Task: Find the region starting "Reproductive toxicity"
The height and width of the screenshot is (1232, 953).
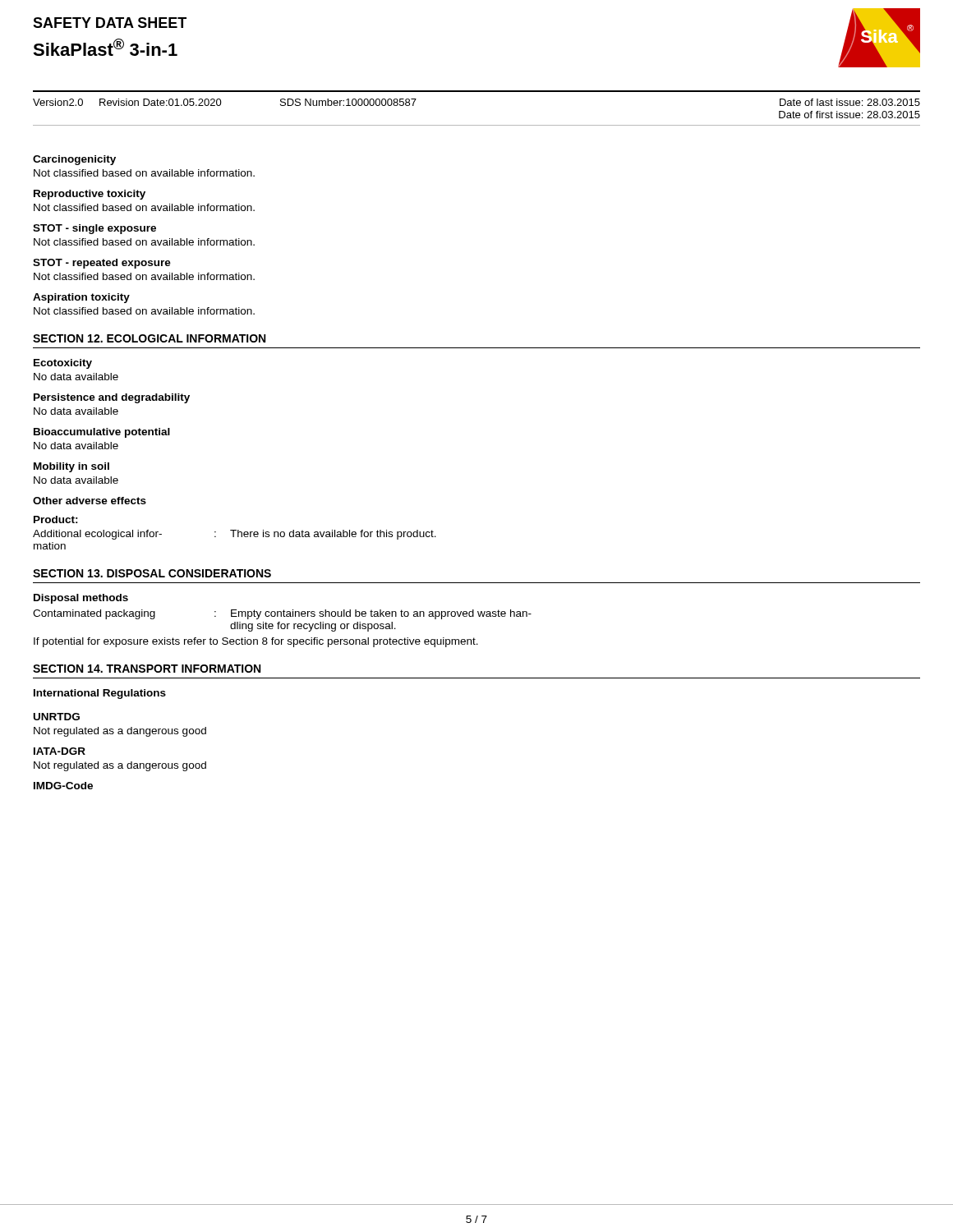Action: click(89, 193)
